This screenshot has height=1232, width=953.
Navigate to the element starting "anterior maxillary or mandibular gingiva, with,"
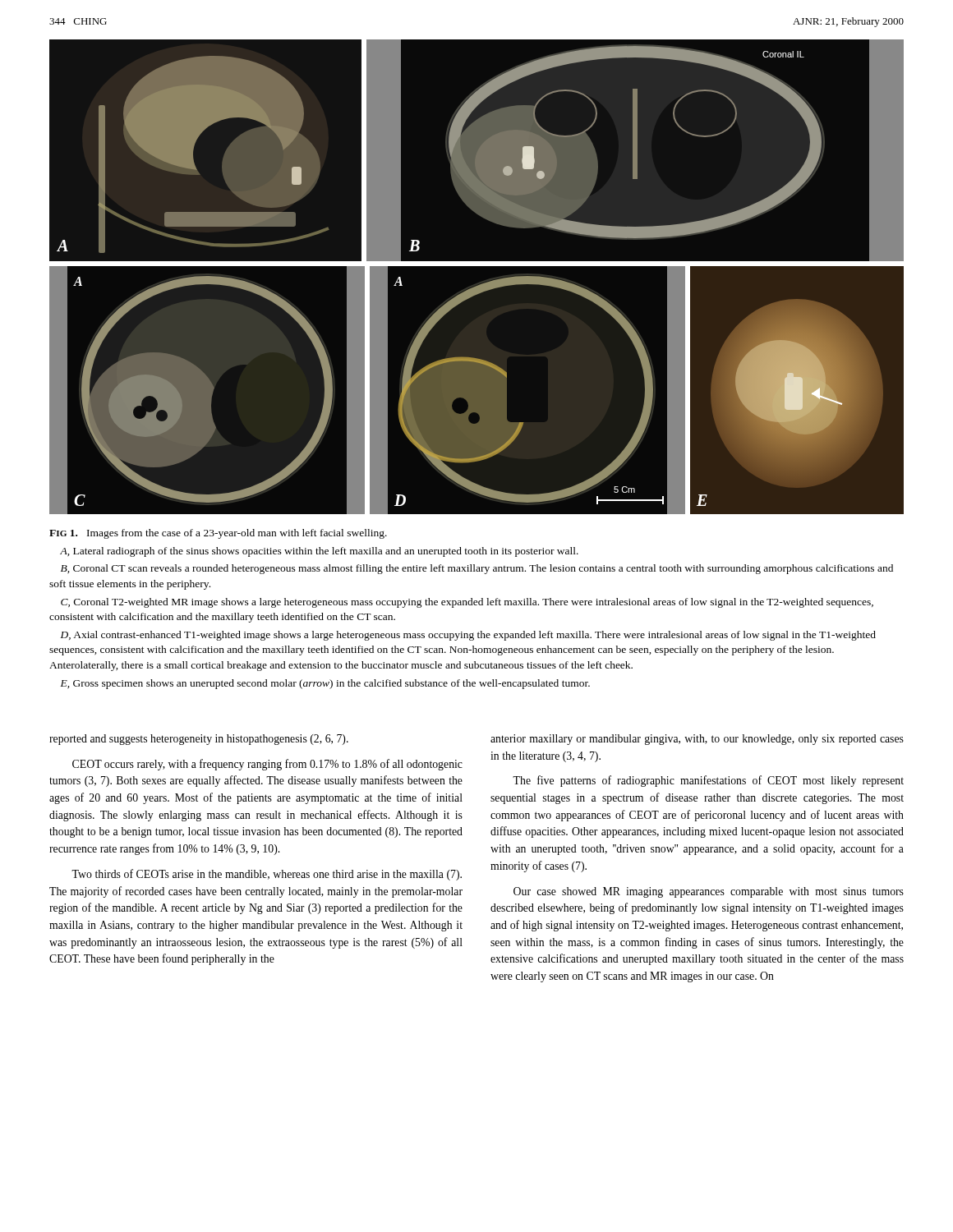697,858
